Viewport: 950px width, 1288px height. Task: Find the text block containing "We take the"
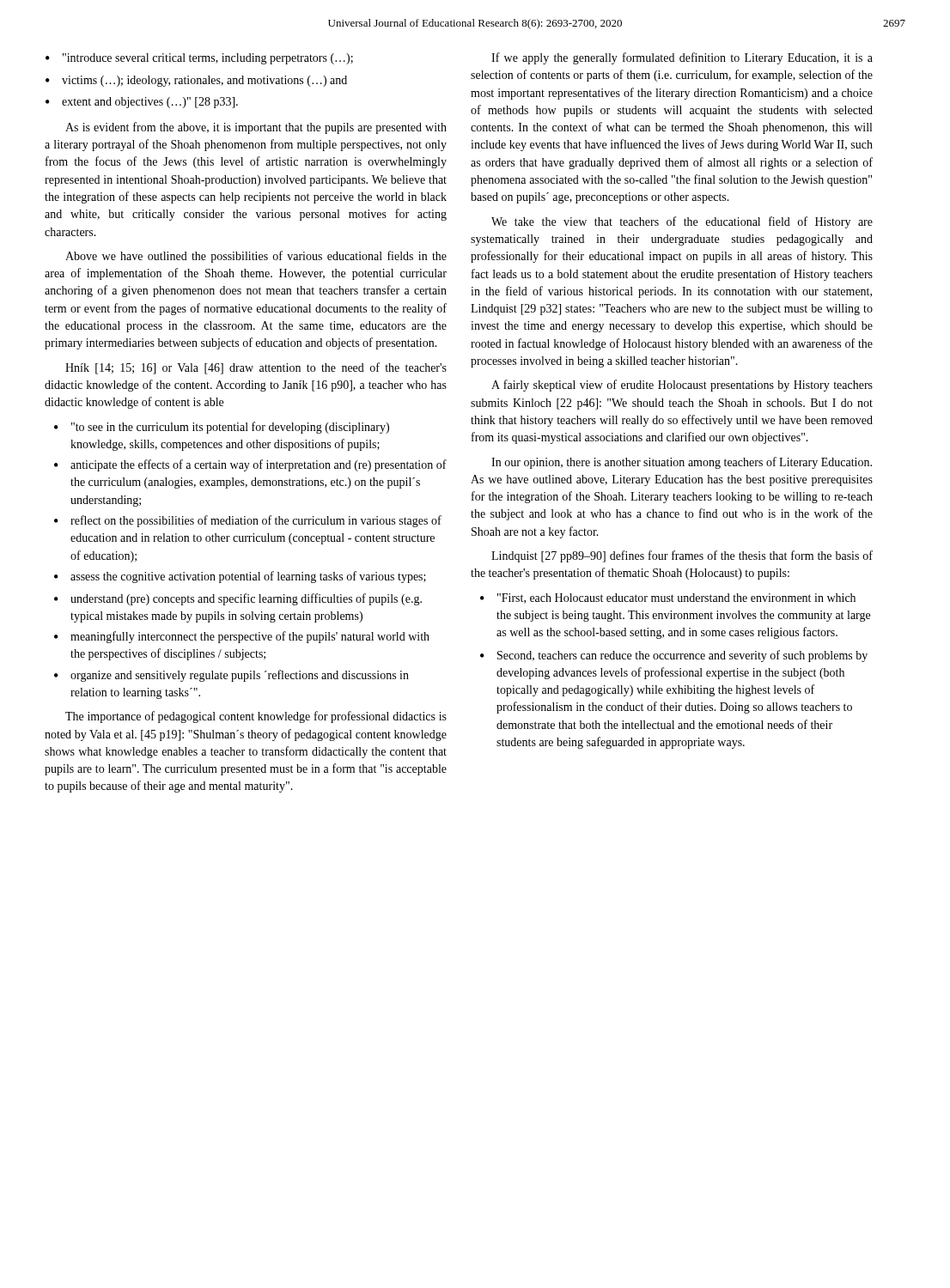tap(672, 291)
